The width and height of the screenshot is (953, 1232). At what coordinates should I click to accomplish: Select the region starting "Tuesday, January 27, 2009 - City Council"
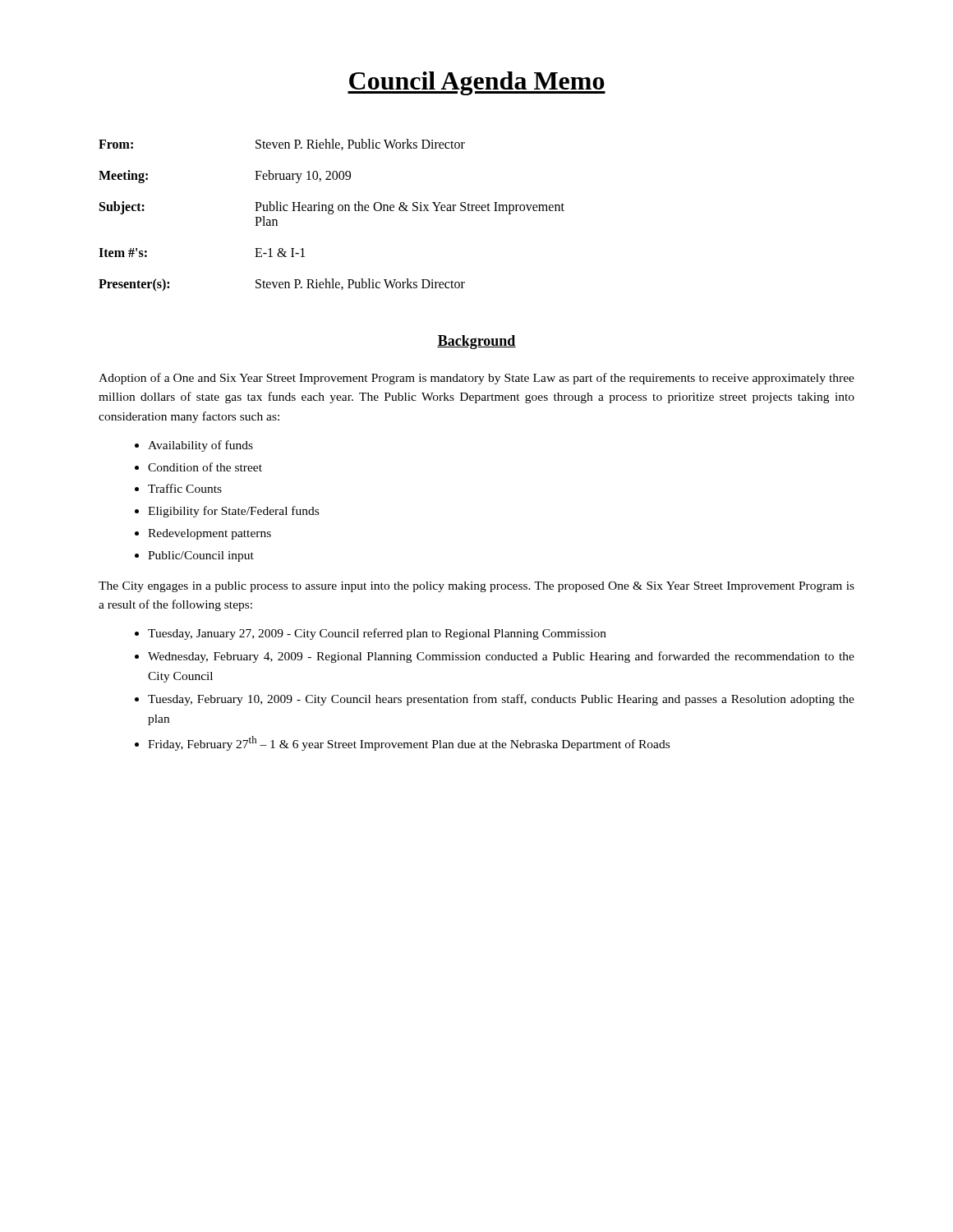coord(377,633)
